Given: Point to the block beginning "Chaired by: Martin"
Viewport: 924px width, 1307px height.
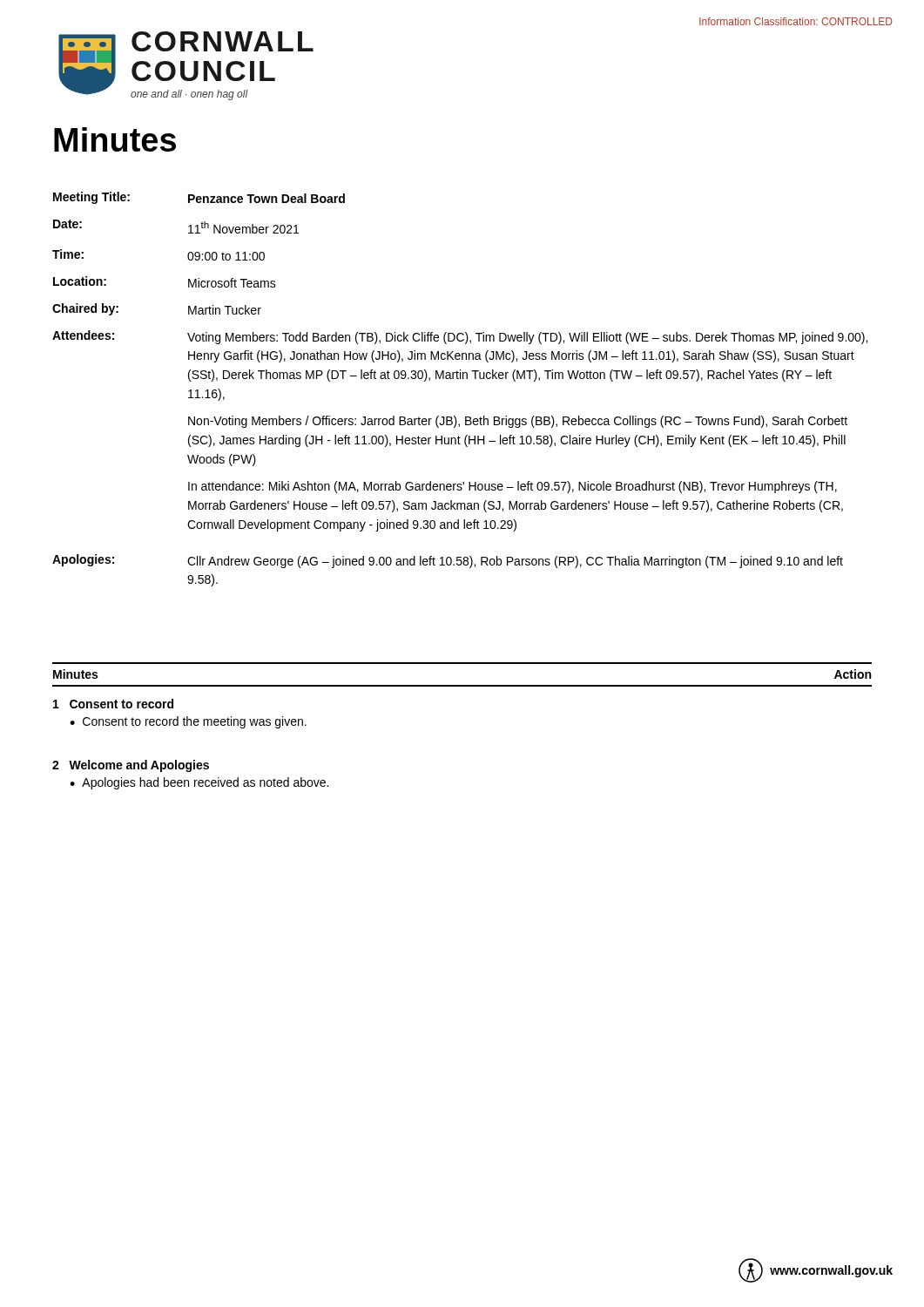Looking at the screenshot, I should [x=84, y=309].
